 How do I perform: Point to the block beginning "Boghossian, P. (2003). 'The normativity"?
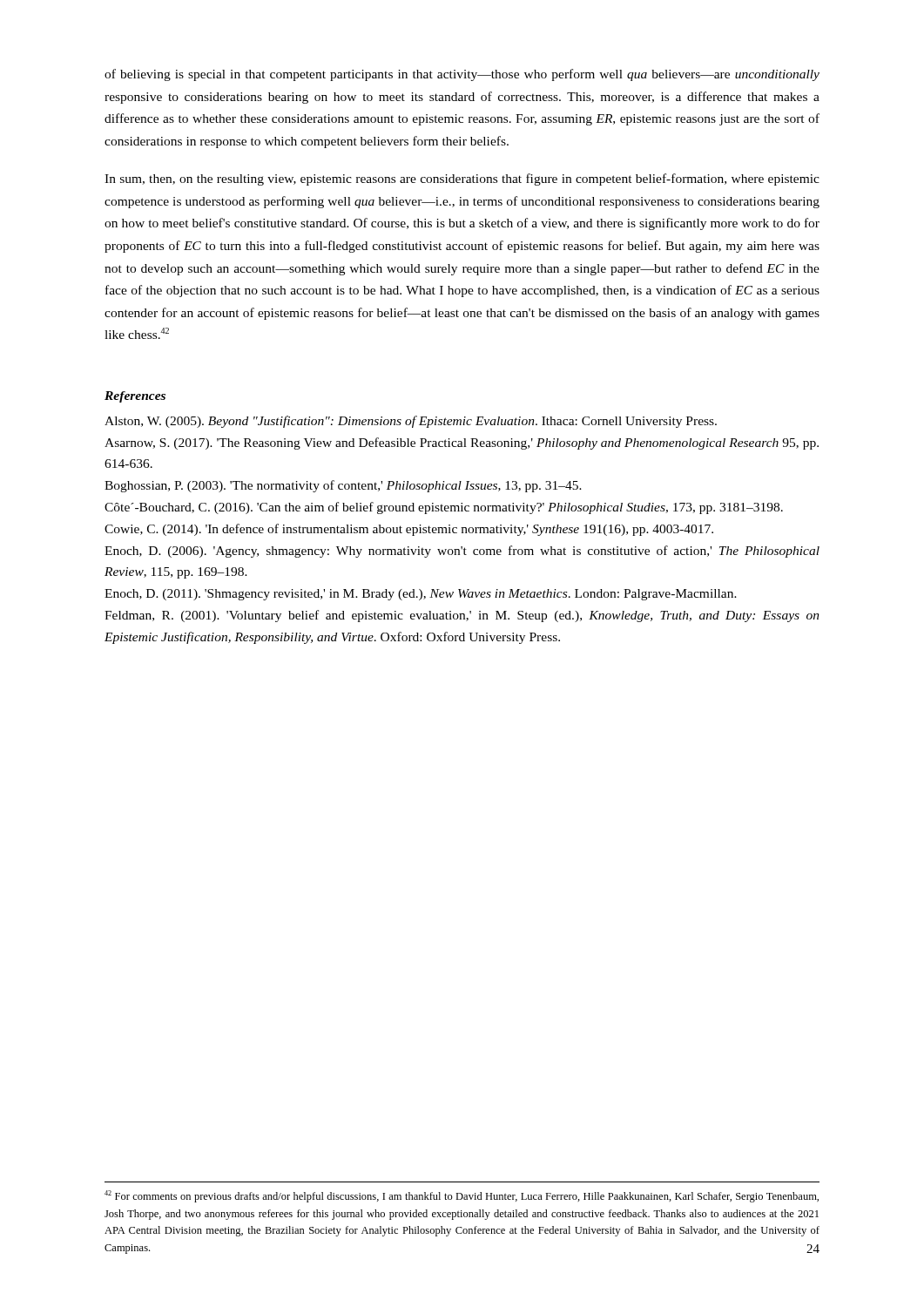343,485
